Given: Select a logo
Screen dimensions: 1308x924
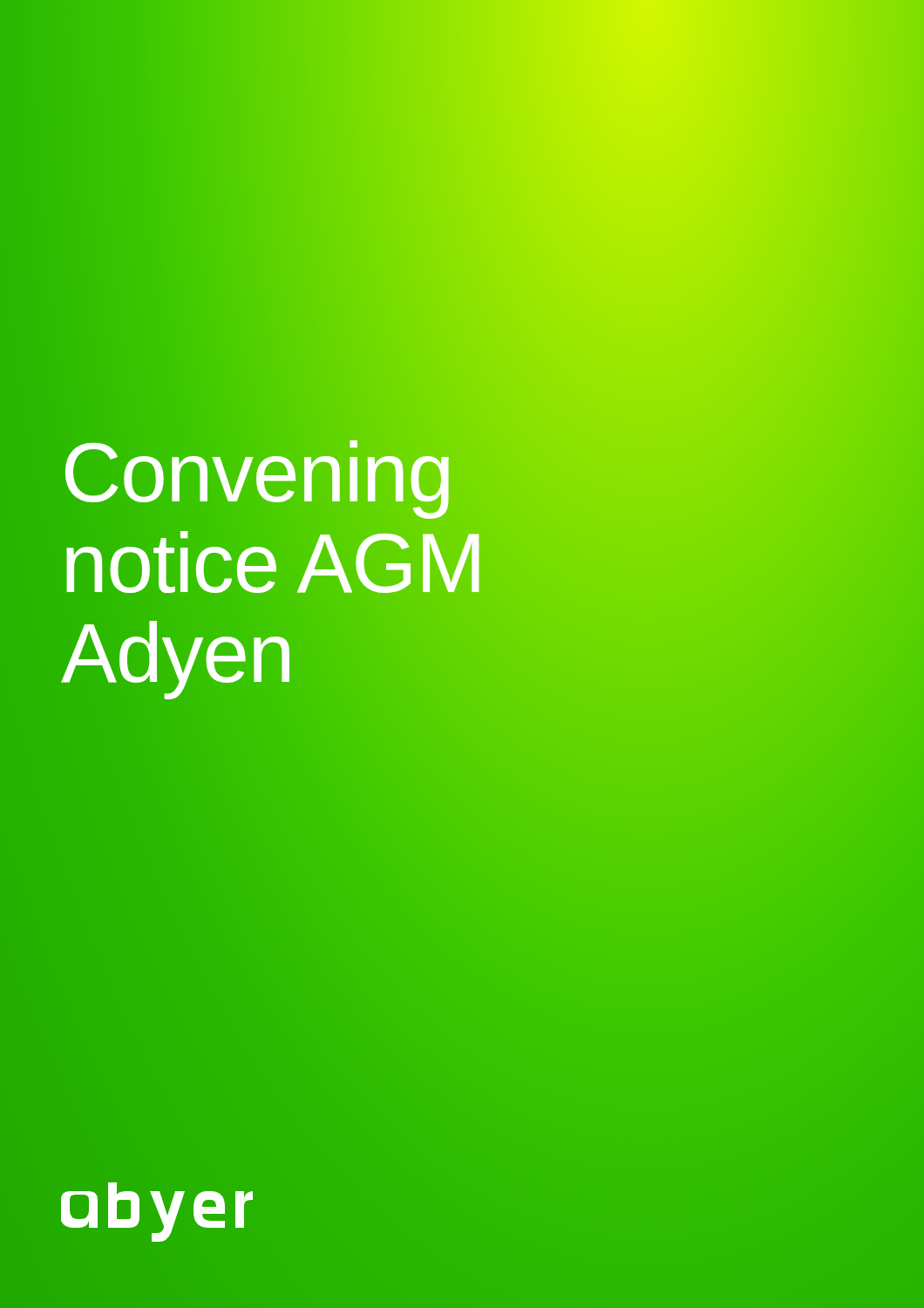Looking at the screenshot, I should pos(157,1214).
